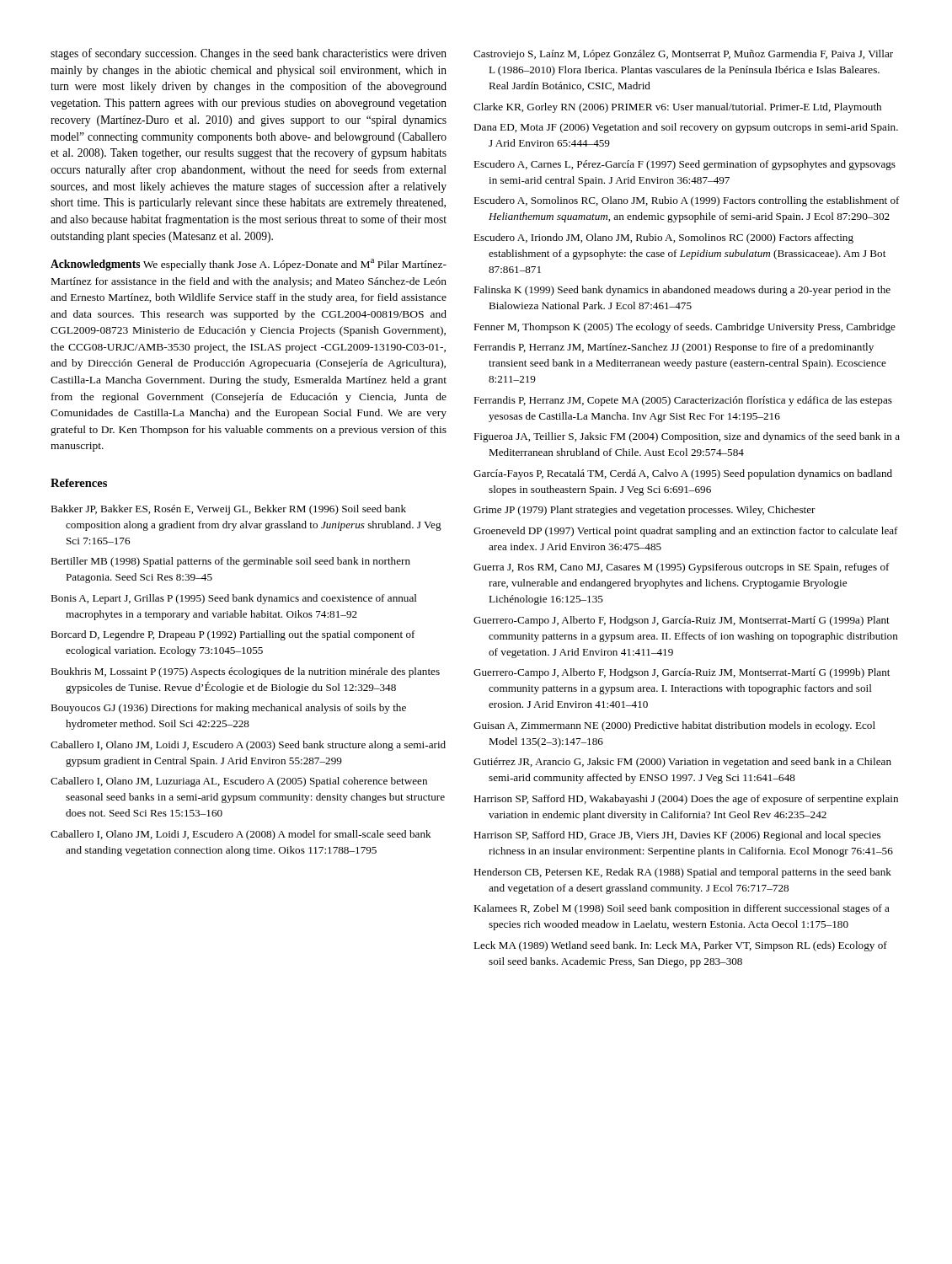Viewport: 952px width, 1264px height.
Task: Locate the passage starting "Fenner M, Thompson K (2005) The ecology of"
Action: pyautogui.click(x=684, y=326)
